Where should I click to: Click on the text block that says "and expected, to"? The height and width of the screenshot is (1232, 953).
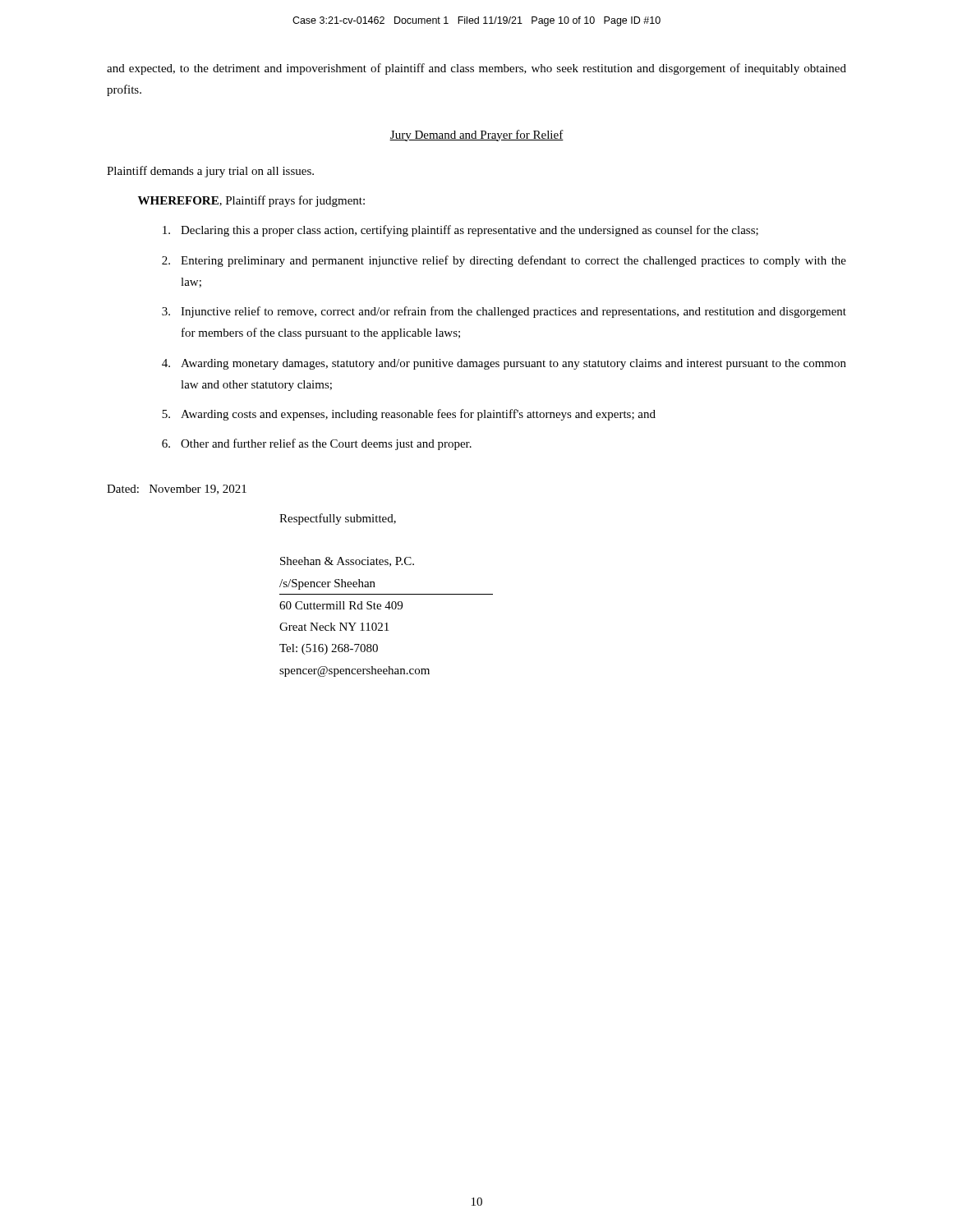tap(476, 79)
